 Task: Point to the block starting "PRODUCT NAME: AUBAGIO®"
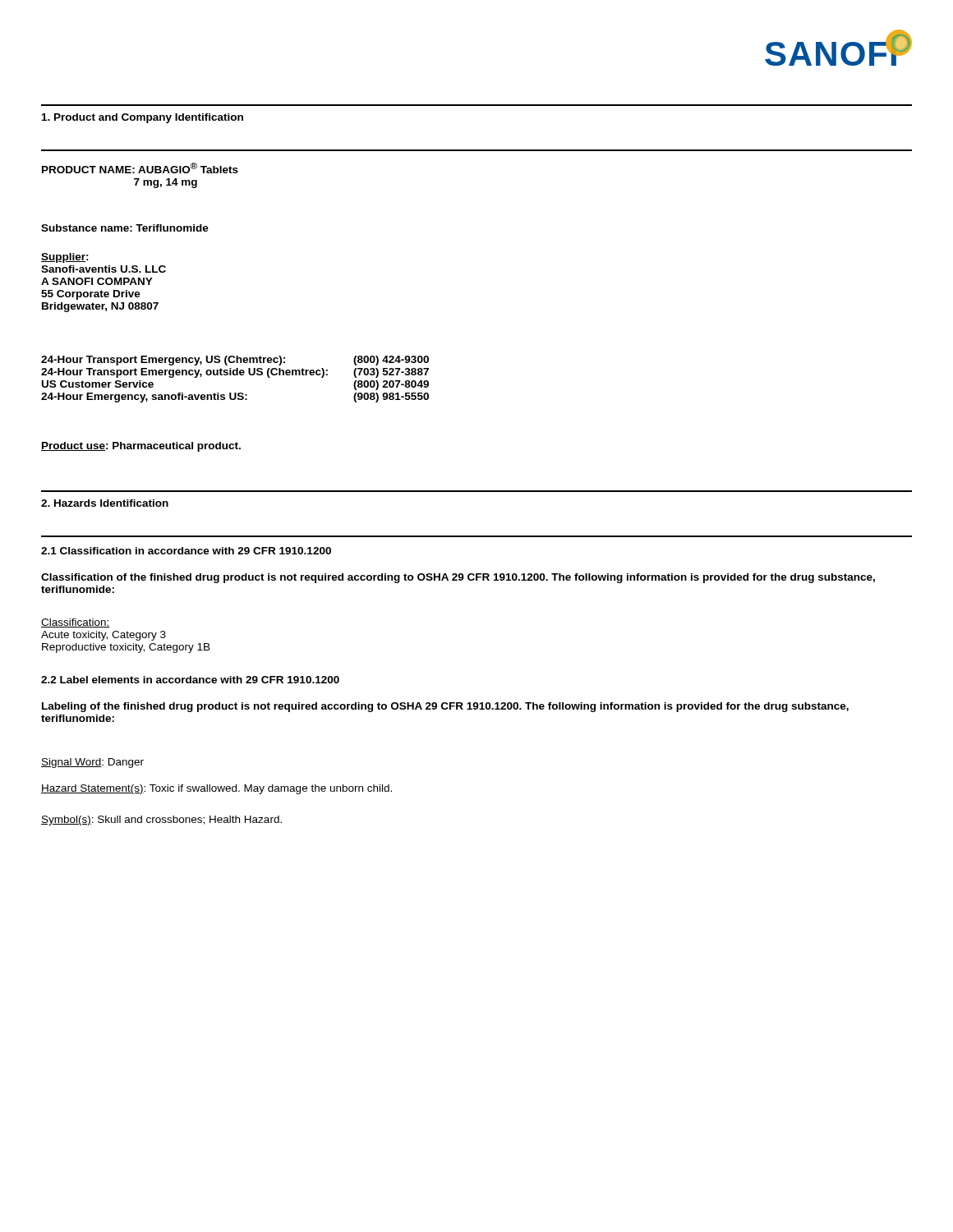(140, 174)
